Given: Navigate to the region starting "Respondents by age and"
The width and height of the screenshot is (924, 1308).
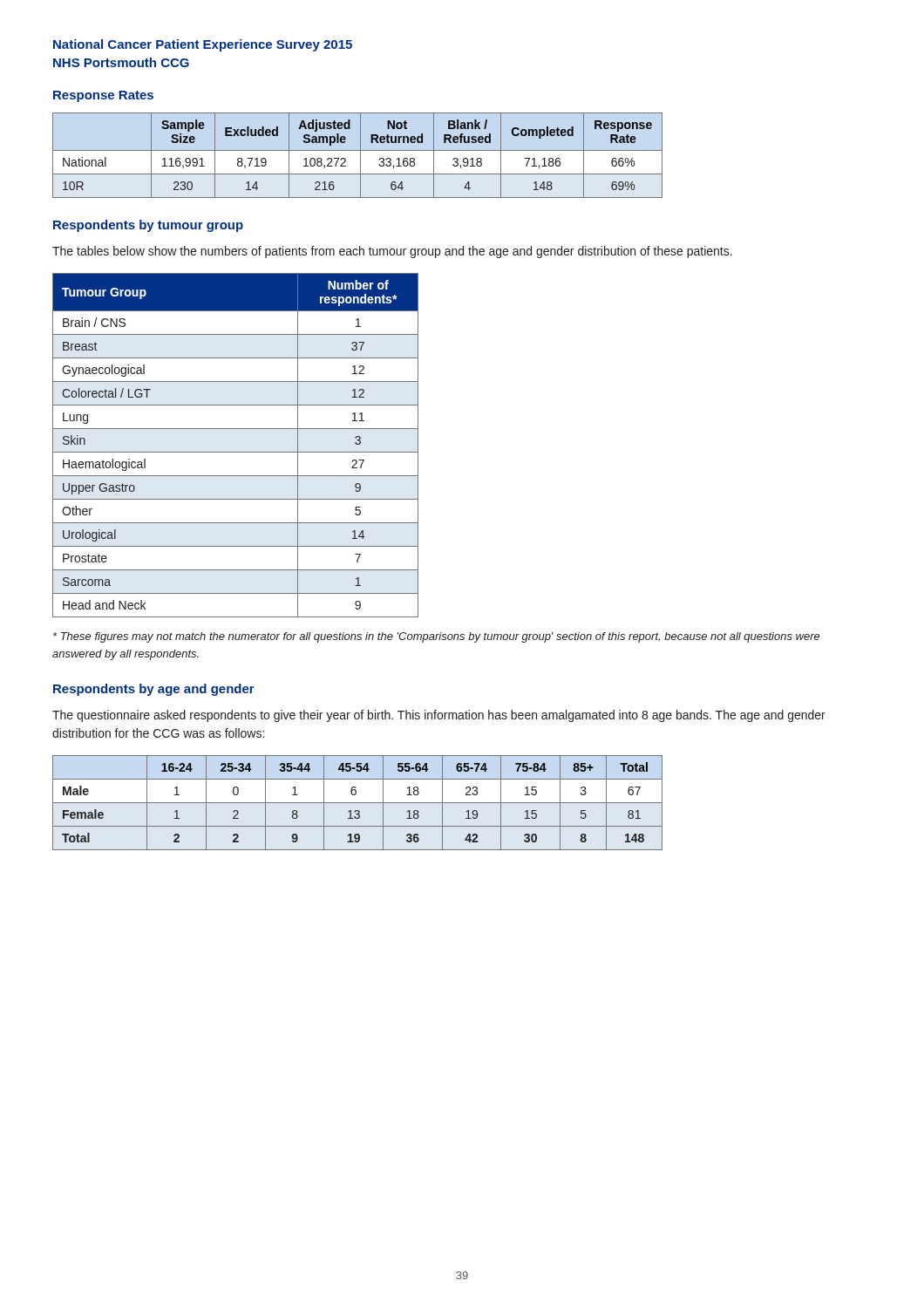Looking at the screenshot, I should 153,688.
